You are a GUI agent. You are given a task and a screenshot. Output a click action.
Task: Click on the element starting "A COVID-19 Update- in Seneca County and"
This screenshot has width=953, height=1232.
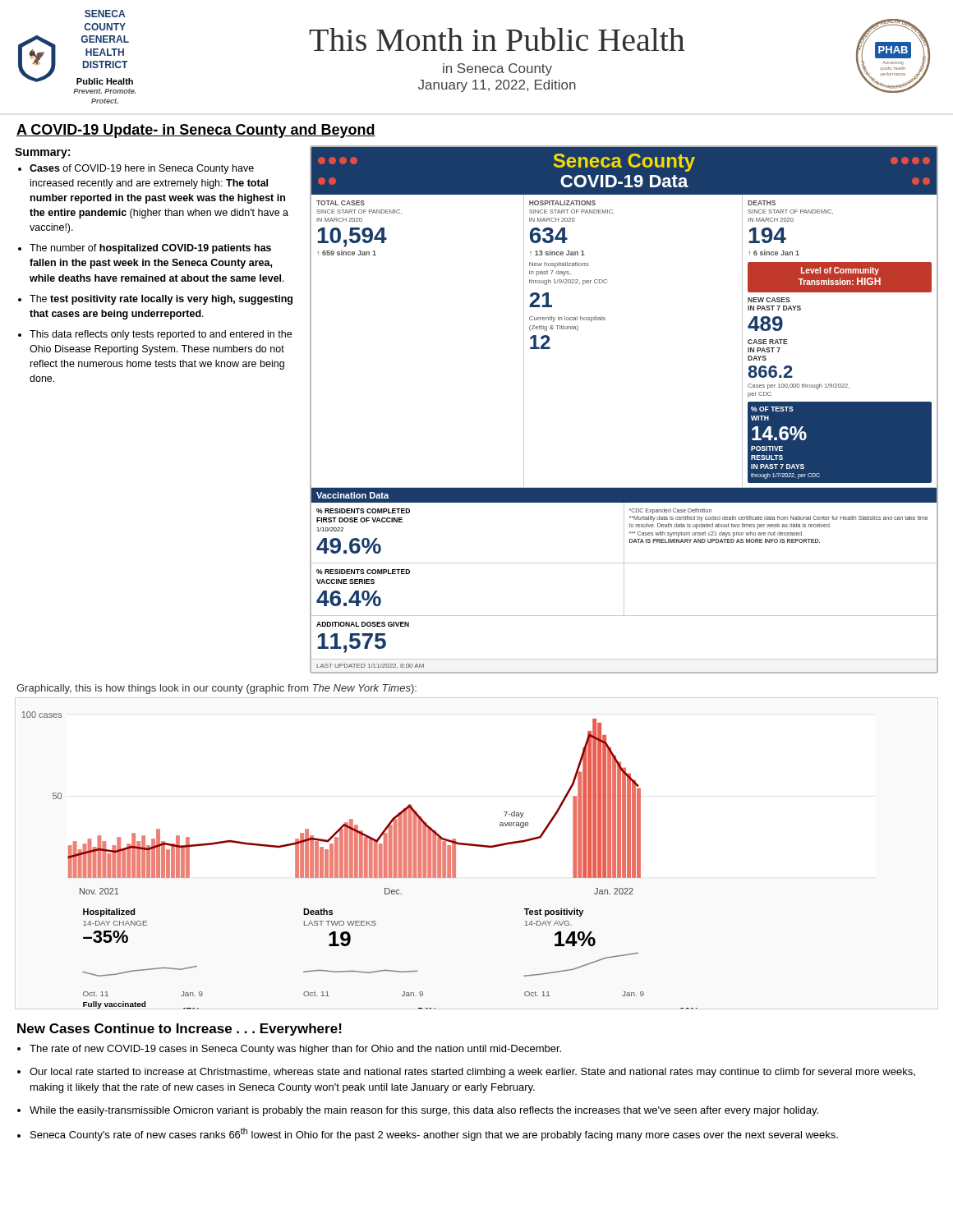pyautogui.click(x=196, y=129)
